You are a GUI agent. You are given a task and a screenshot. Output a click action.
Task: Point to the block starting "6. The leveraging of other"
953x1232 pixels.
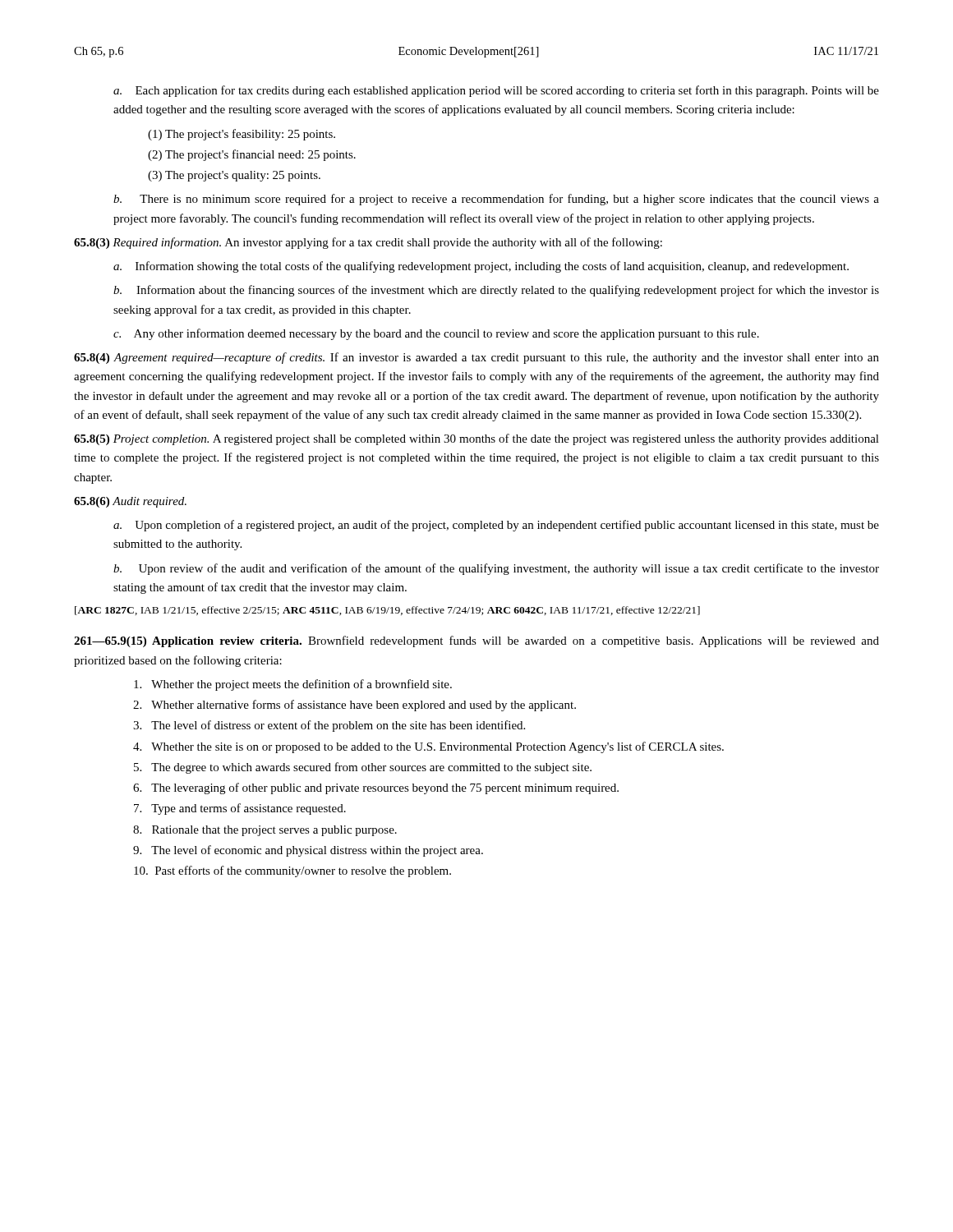(x=376, y=788)
